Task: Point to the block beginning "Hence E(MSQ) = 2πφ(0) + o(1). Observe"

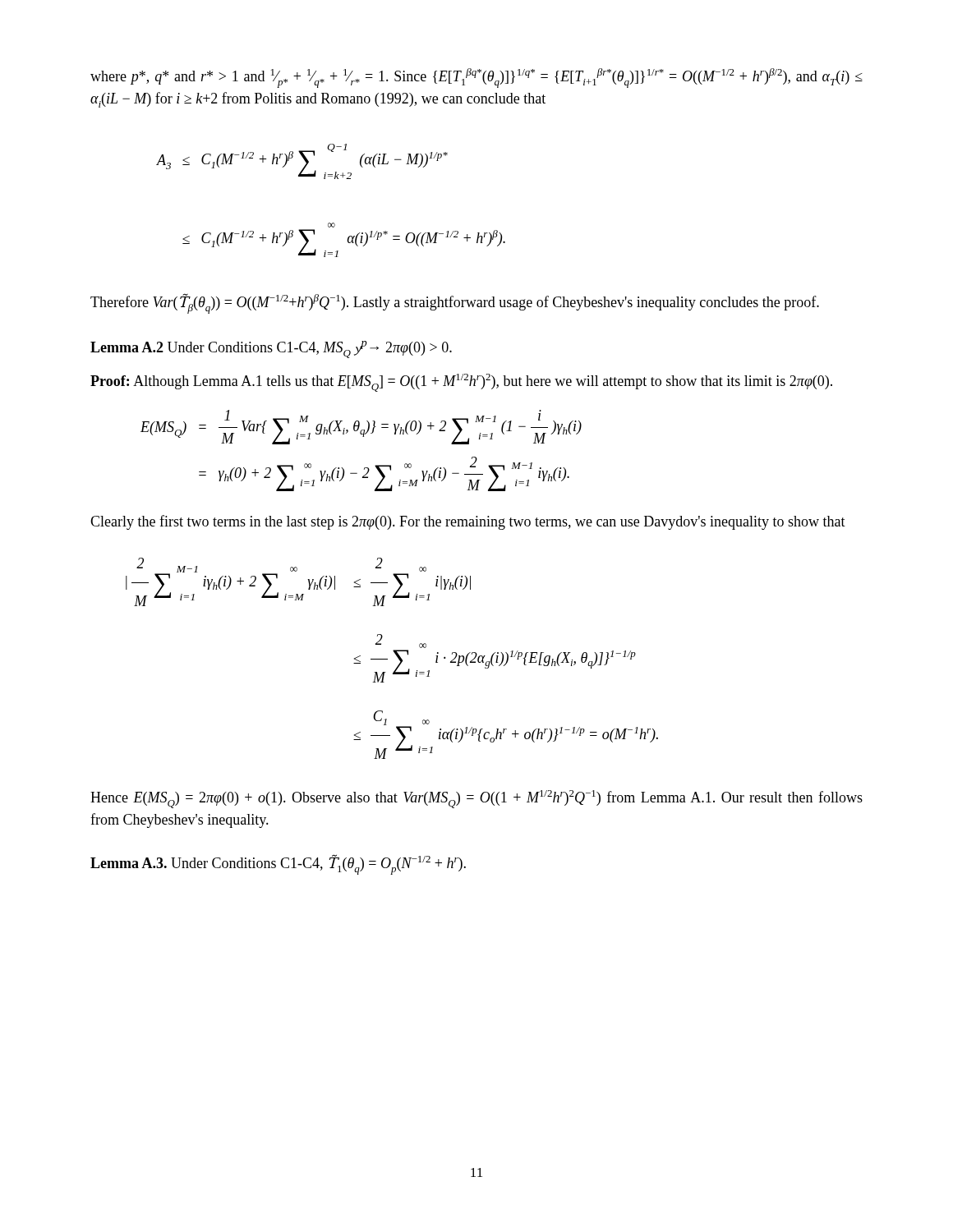Action: [x=476, y=808]
